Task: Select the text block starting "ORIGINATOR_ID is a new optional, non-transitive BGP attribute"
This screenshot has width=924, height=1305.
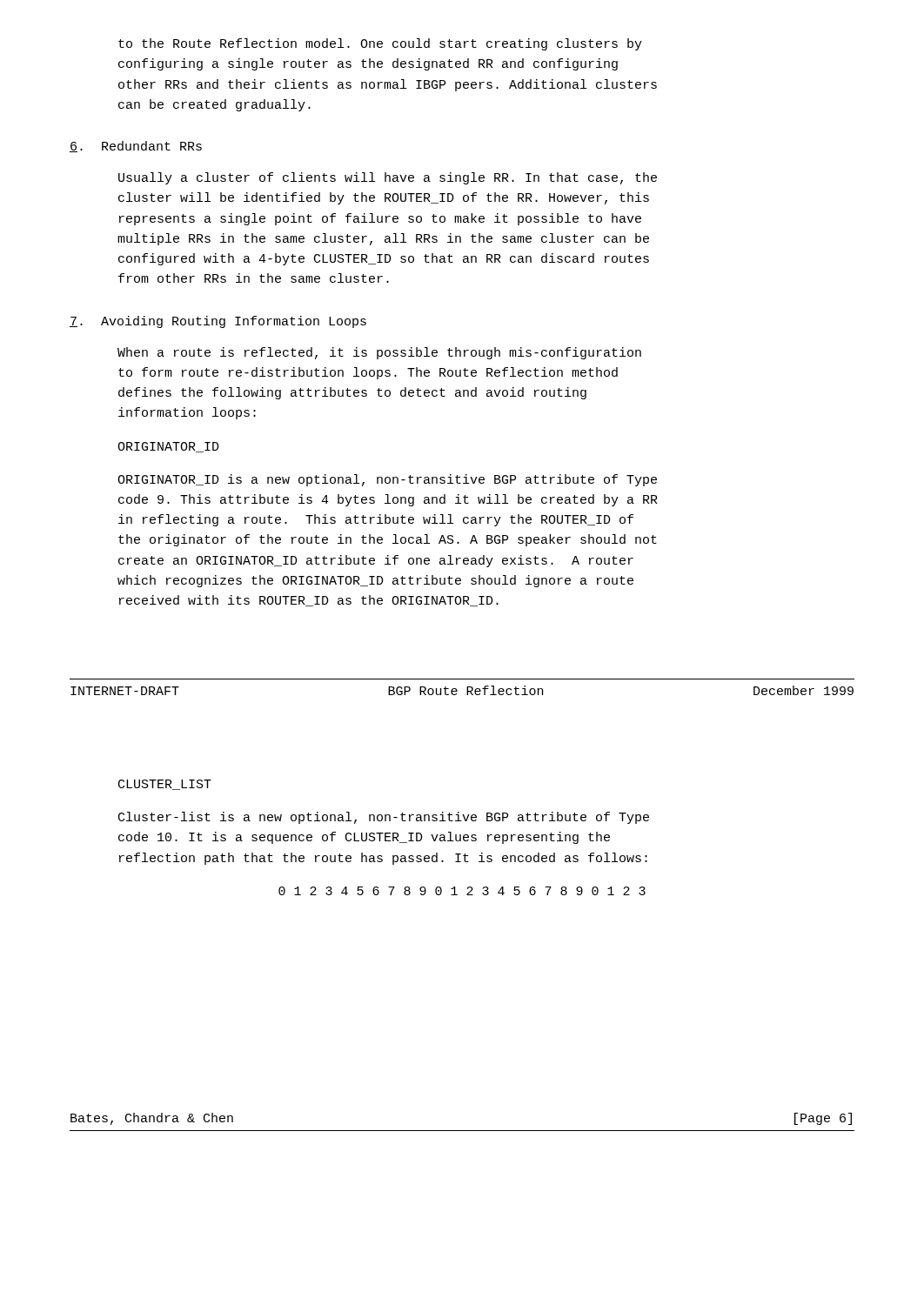Action: coord(388,541)
